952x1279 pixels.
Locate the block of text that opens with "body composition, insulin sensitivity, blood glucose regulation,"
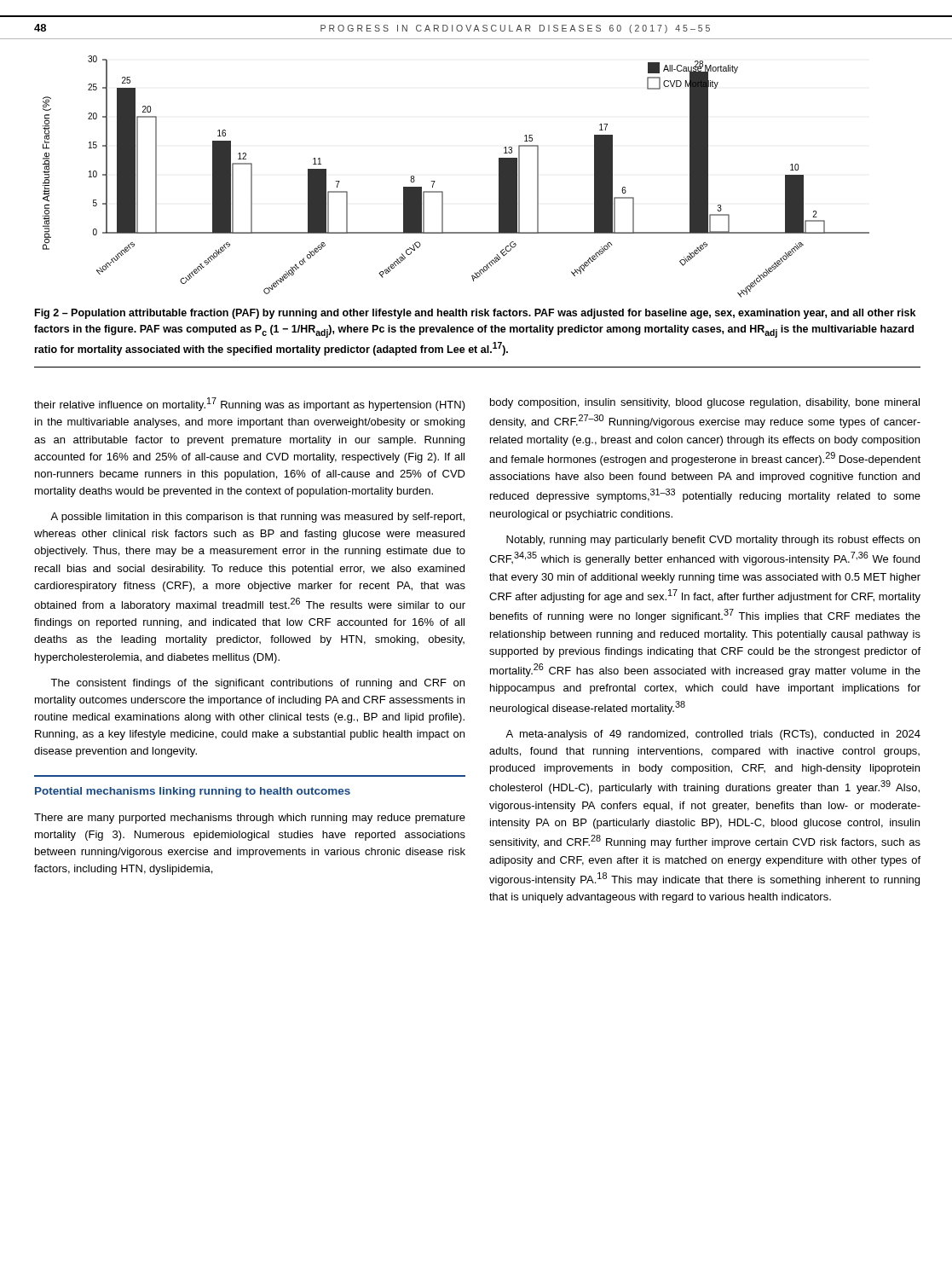coord(705,650)
